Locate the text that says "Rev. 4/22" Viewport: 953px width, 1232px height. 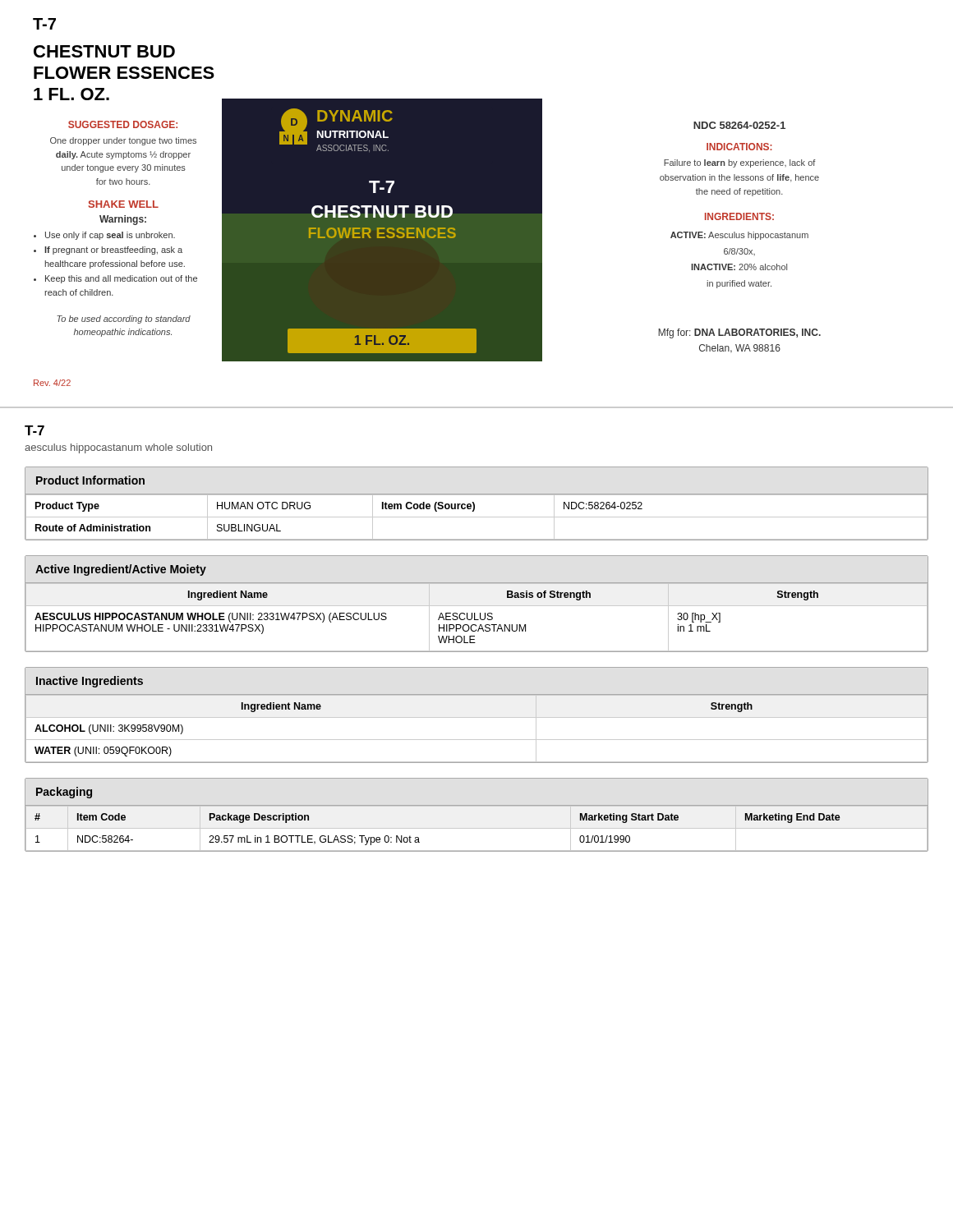click(52, 383)
